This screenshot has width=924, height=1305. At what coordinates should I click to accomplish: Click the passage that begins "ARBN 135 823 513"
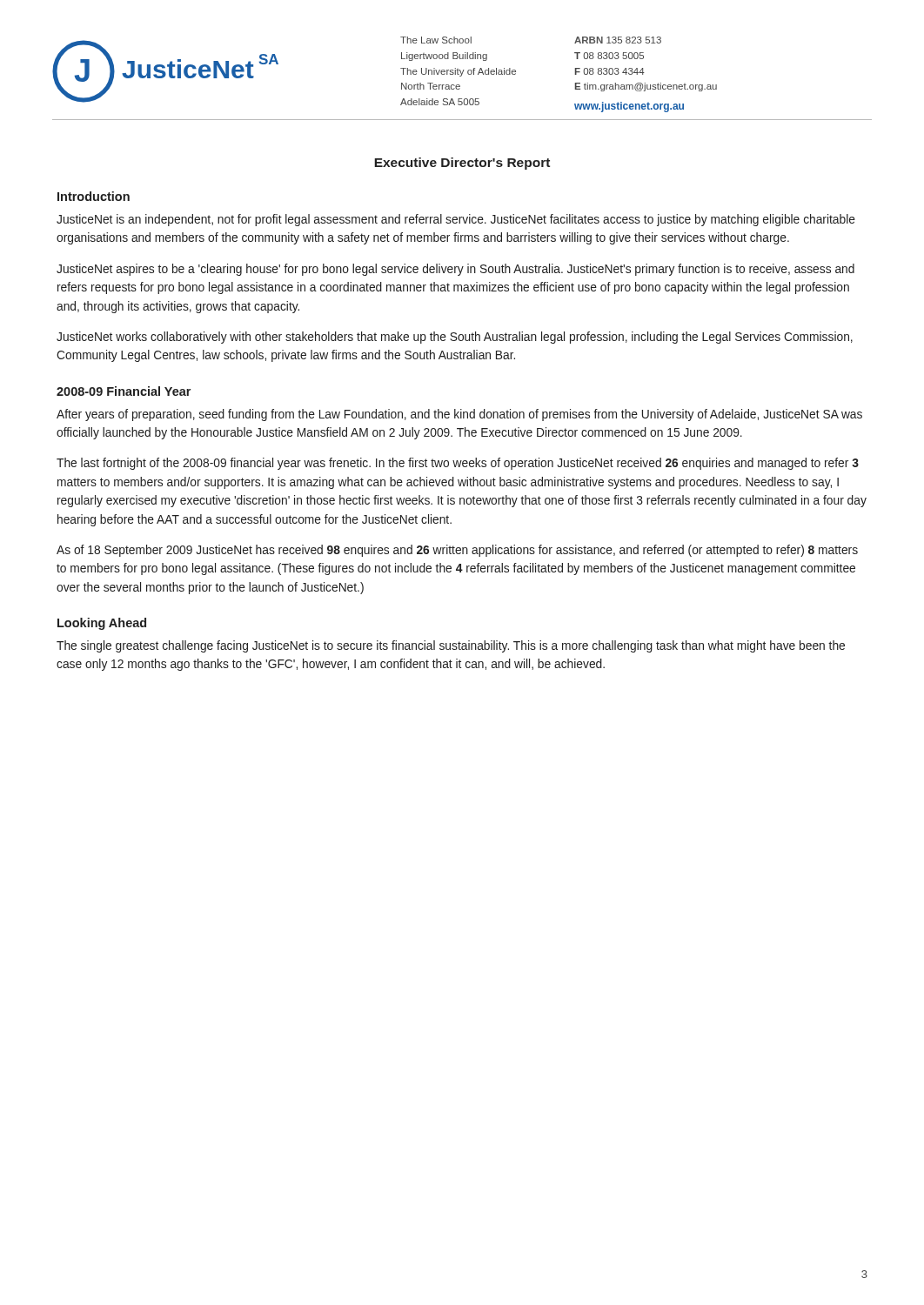(687, 75)
